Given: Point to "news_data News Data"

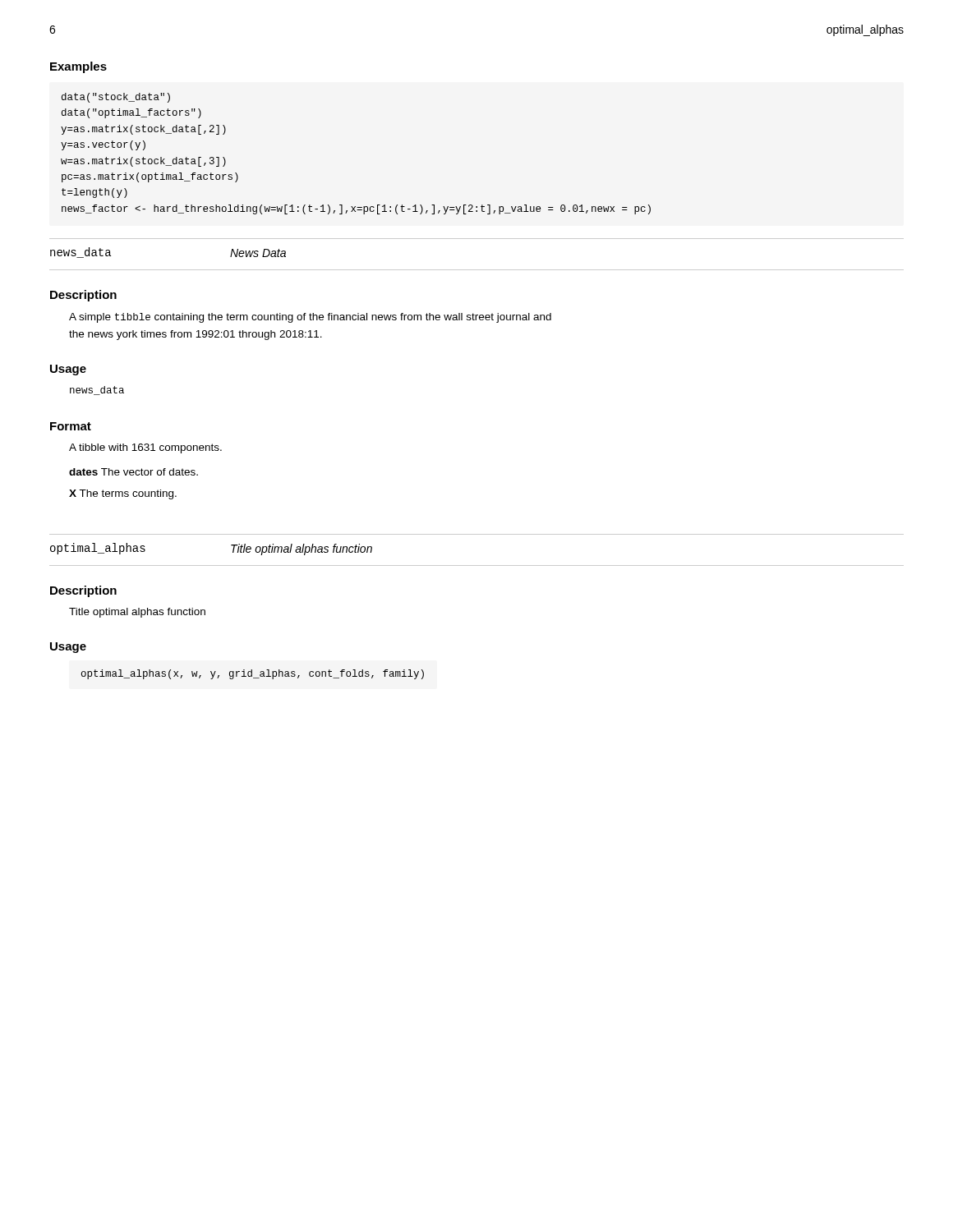Looking at the screenshot, I should tap(76, 254).
